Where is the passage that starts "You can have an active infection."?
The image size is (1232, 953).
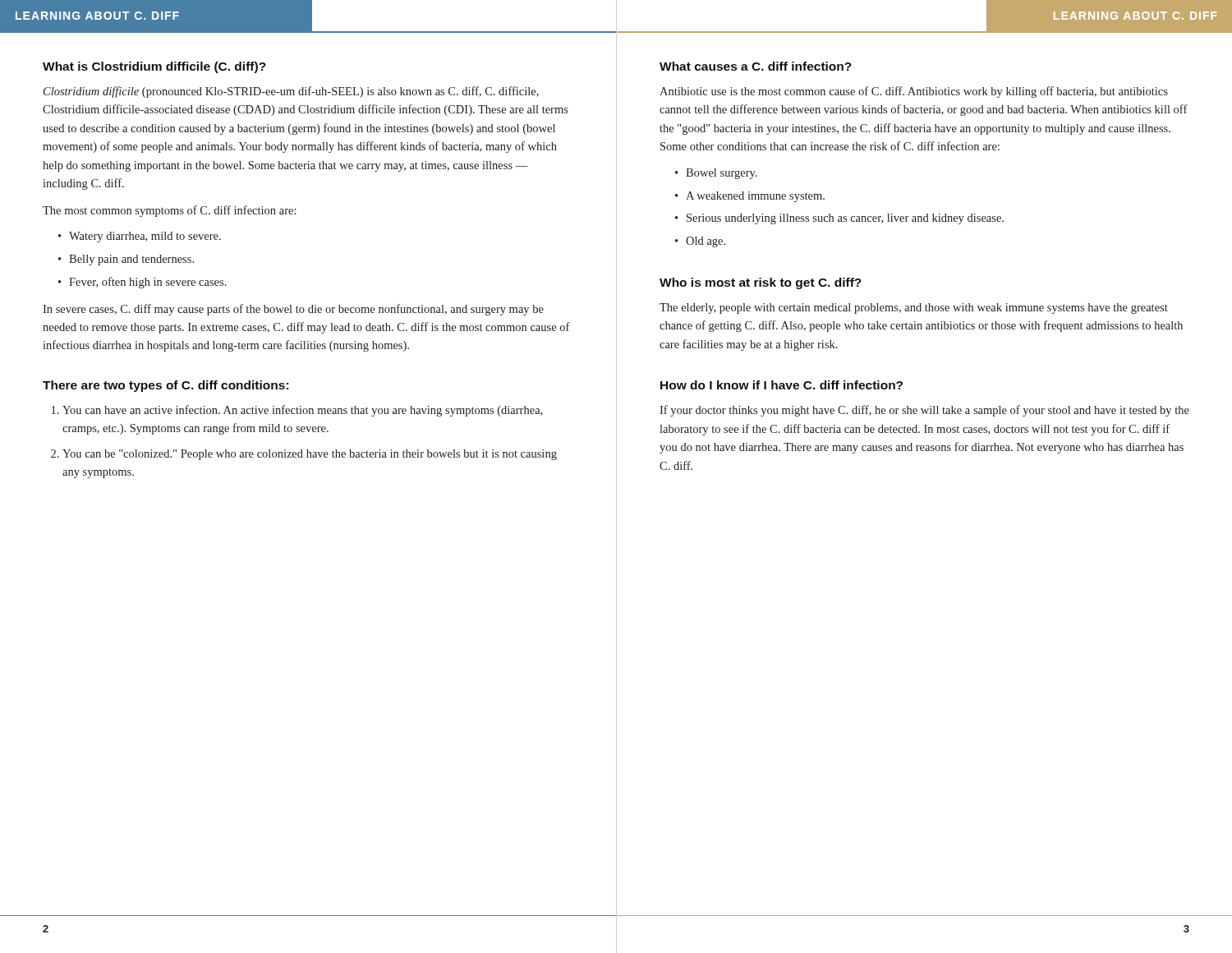[303, 419]
